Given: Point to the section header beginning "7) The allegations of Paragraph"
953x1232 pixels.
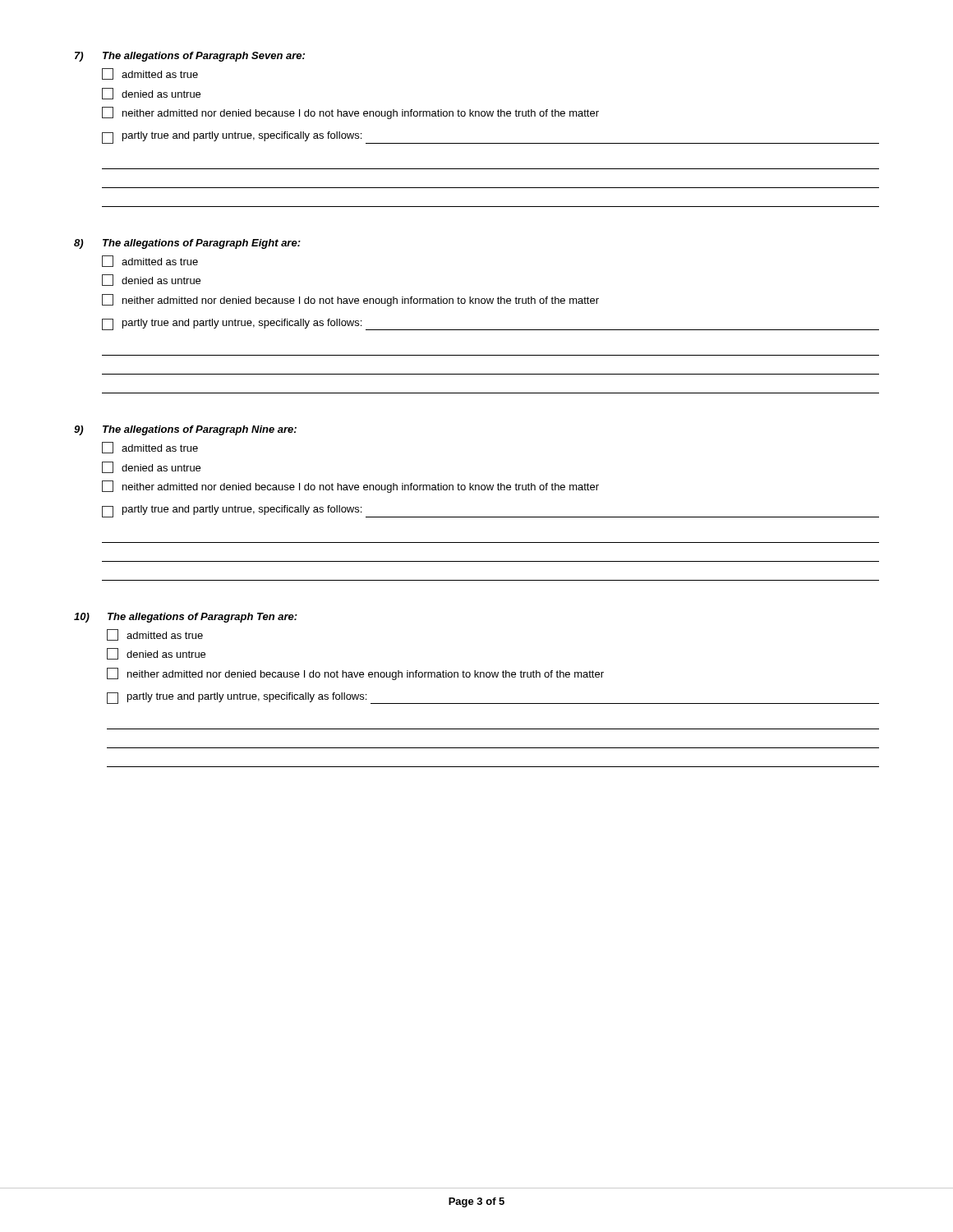Looking at the screenshot, I should [x=190, y=55].
